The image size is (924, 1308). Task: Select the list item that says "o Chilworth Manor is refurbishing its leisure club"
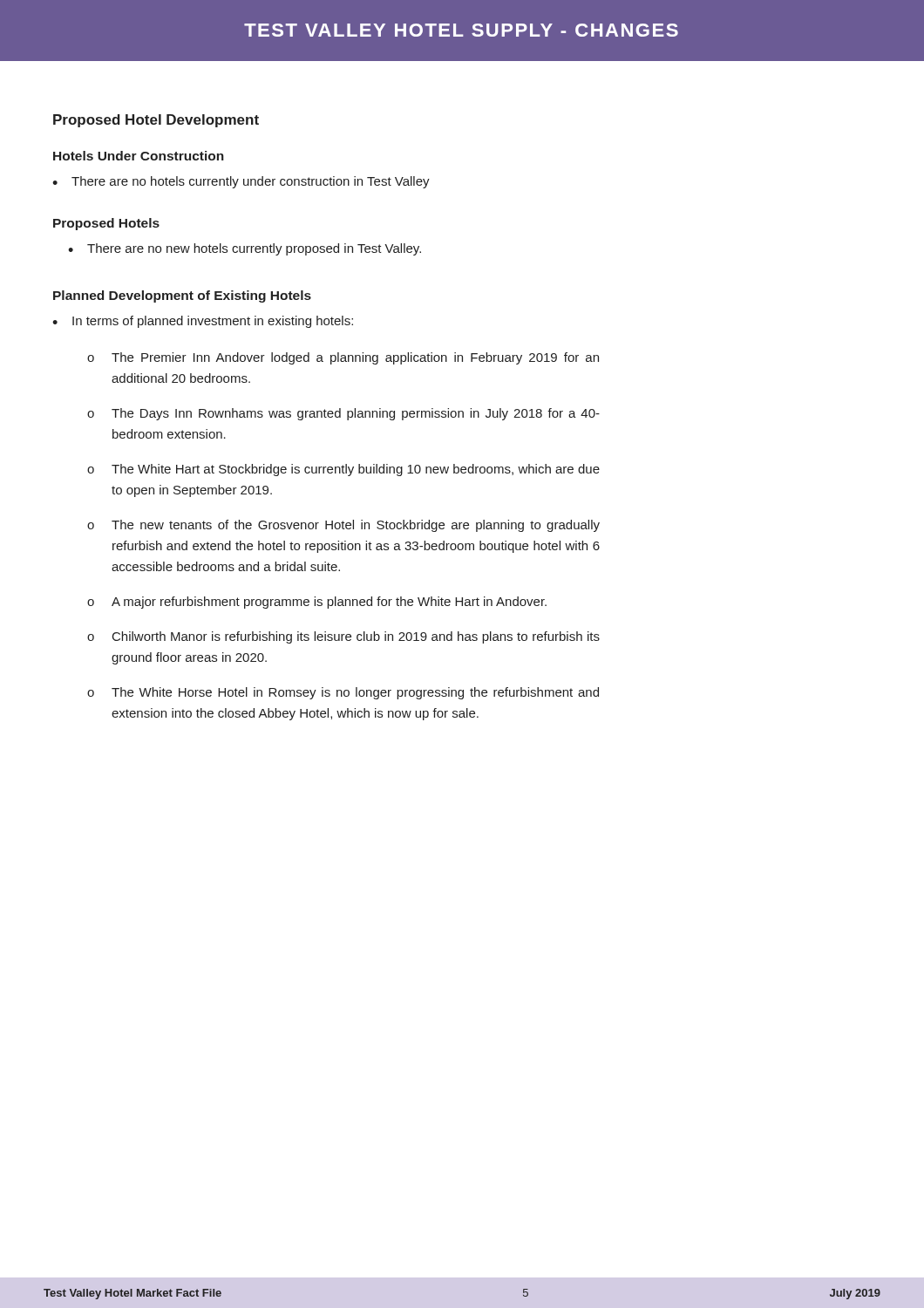pyautogui.click(x=343, y=647)
